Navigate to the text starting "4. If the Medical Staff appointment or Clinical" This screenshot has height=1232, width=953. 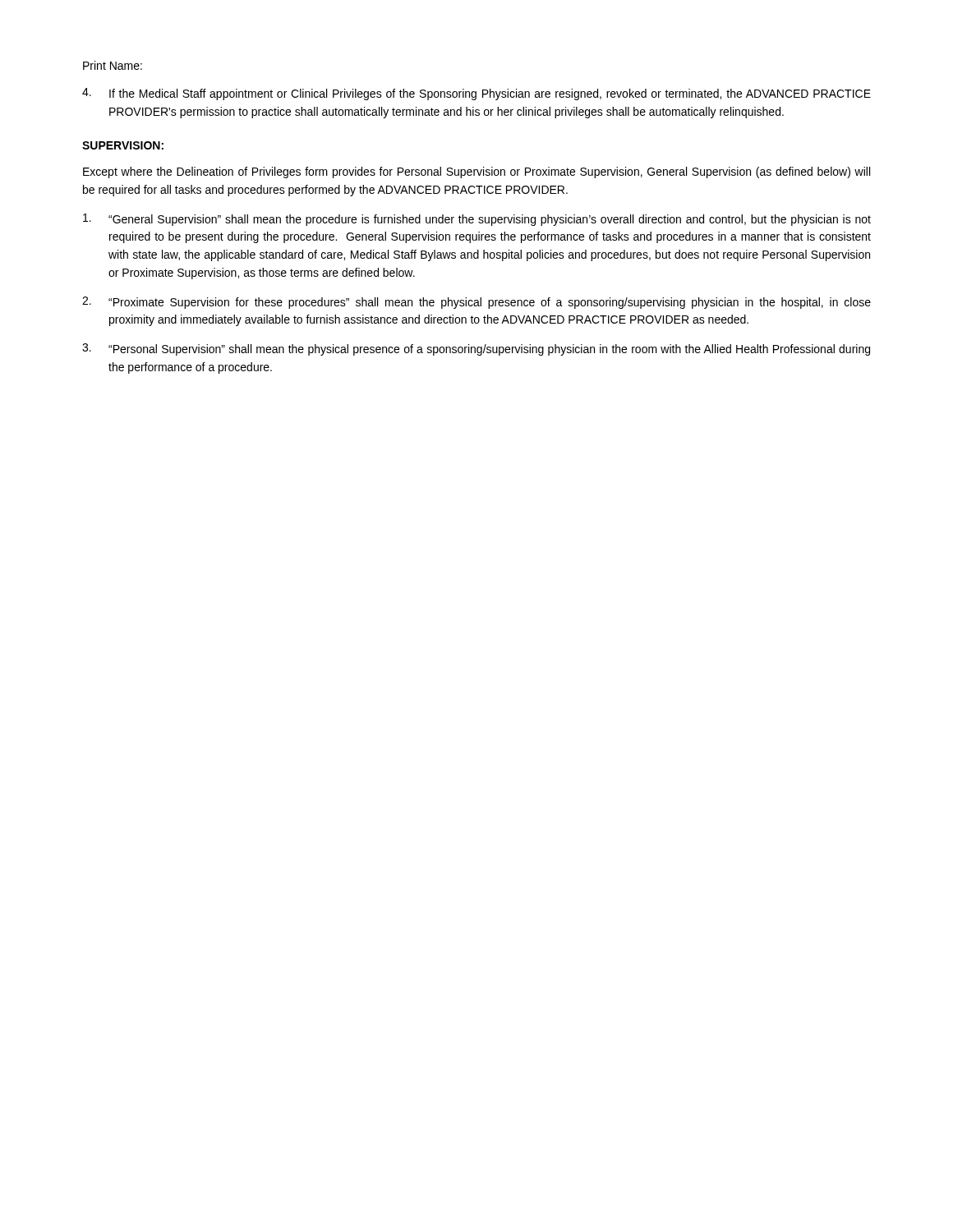[476, 103]
